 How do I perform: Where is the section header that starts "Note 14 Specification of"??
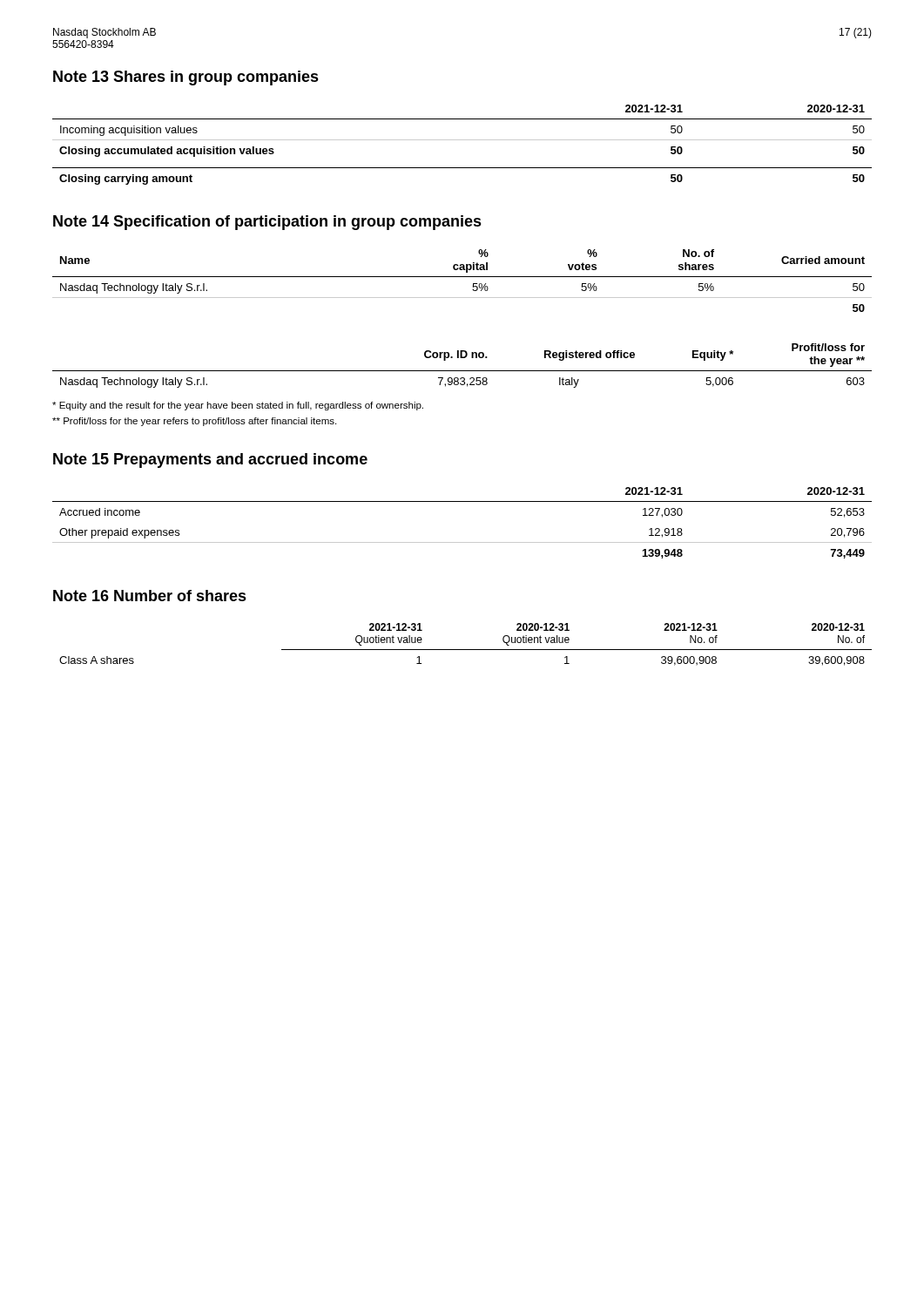click(462, 222)
